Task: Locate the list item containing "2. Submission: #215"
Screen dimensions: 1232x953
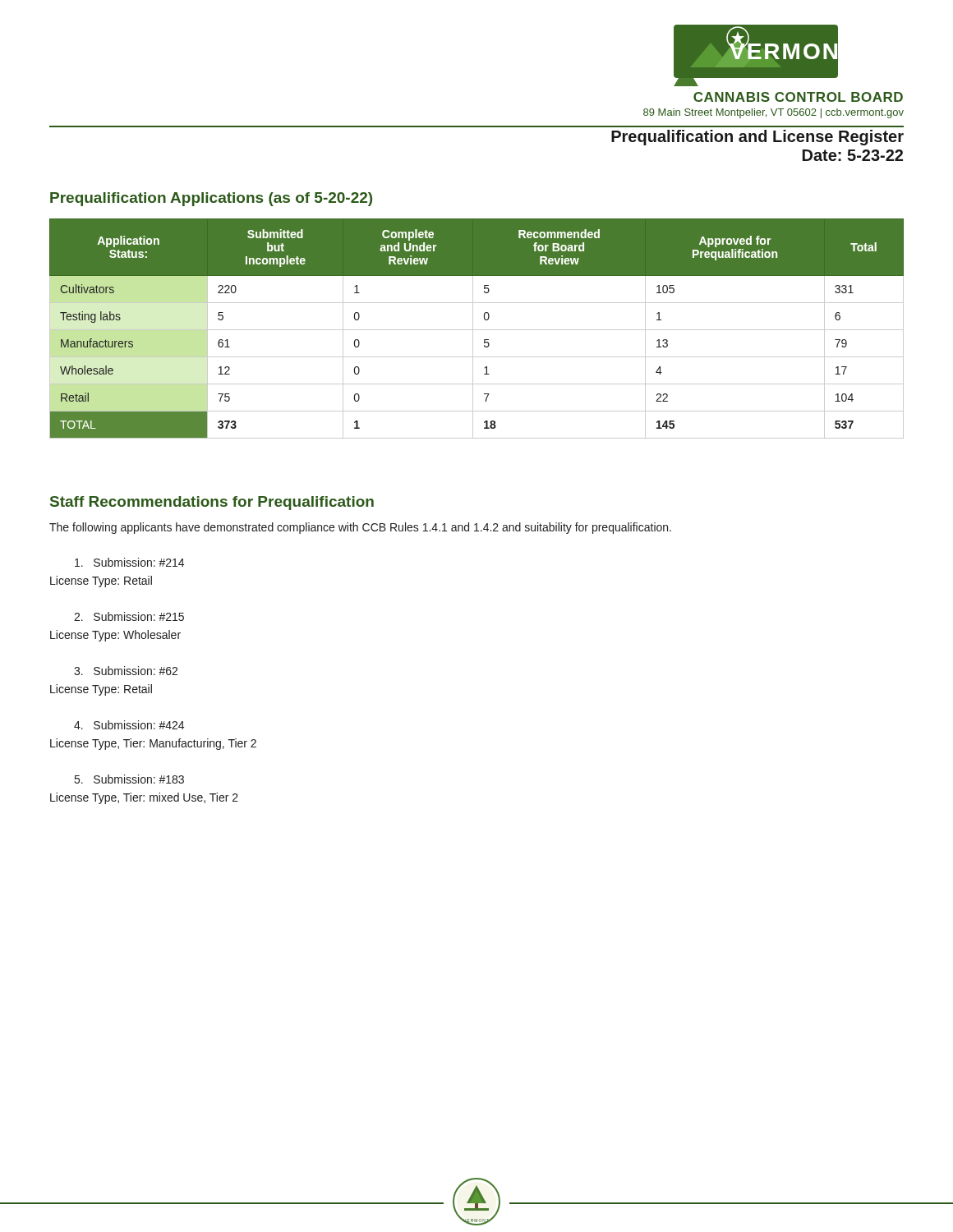Action: tap(129, 617)
